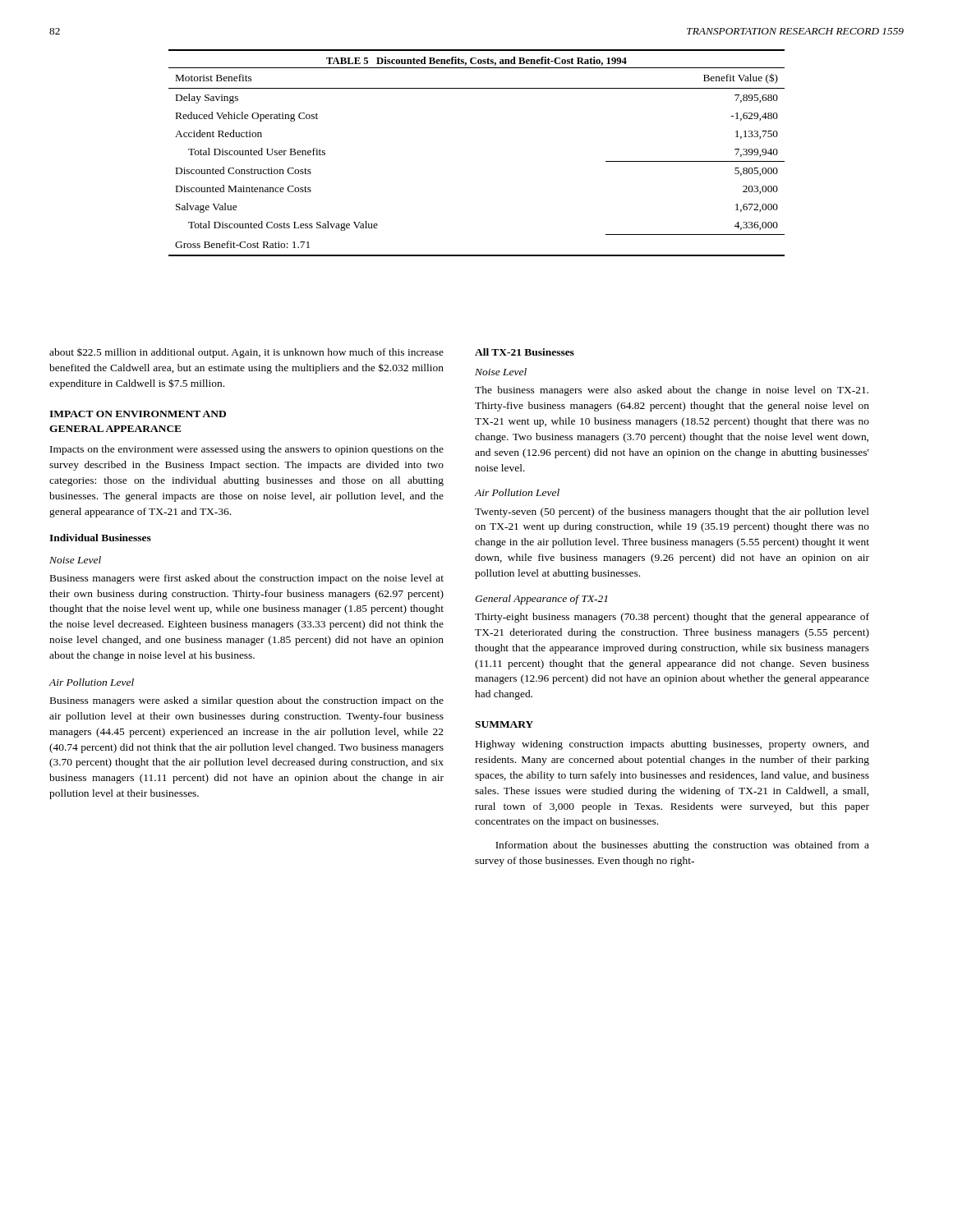Viewport: 953px width, 1232px height.
Task: Click on the text starting "IMPACT ON ENVIRONMENT ANDGENERAL APPEARANCE"
Action: pyautogui.click(x=138, y=414)
